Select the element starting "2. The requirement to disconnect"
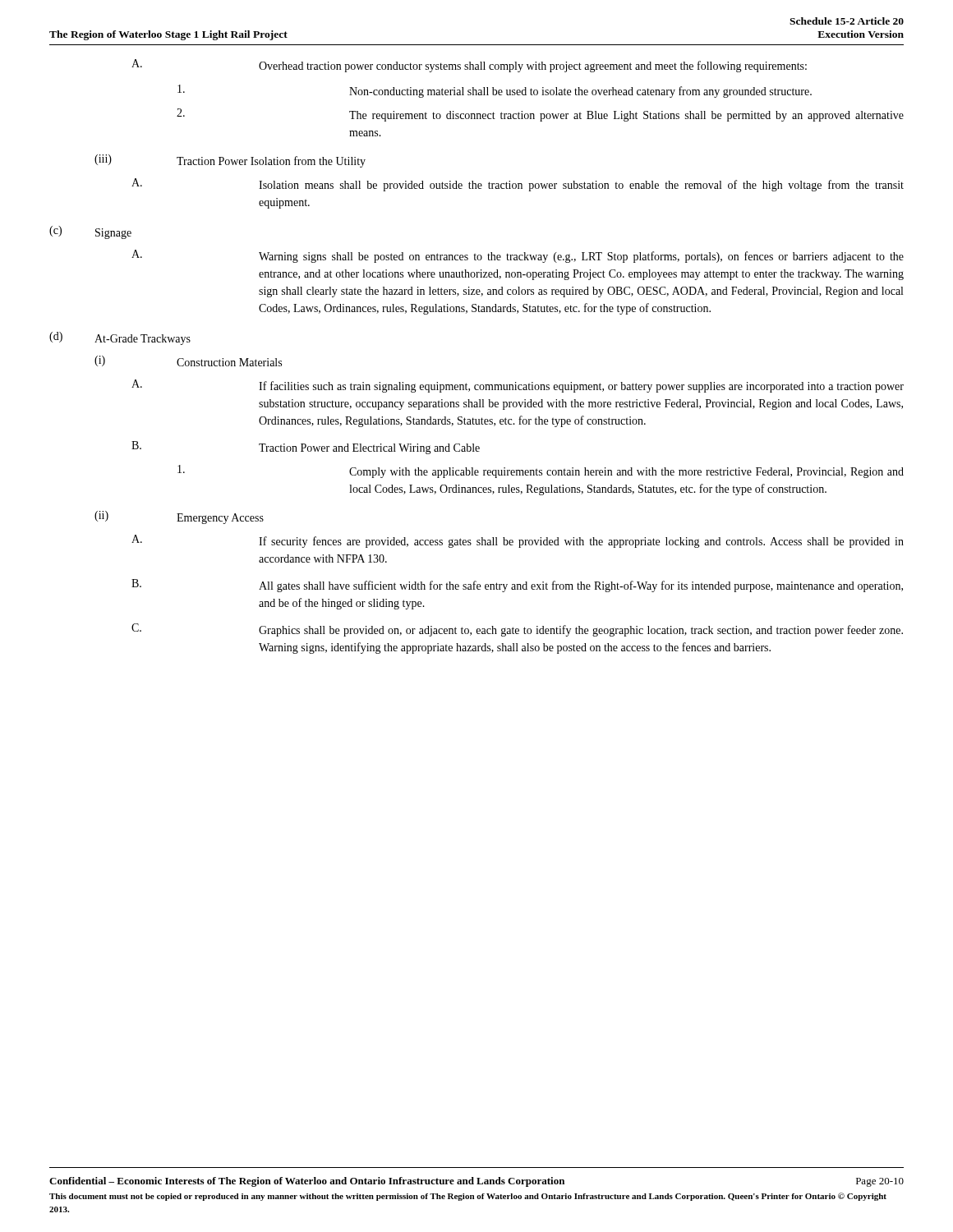The width and height of the screenshot is (953, 1232). [476, 124]
